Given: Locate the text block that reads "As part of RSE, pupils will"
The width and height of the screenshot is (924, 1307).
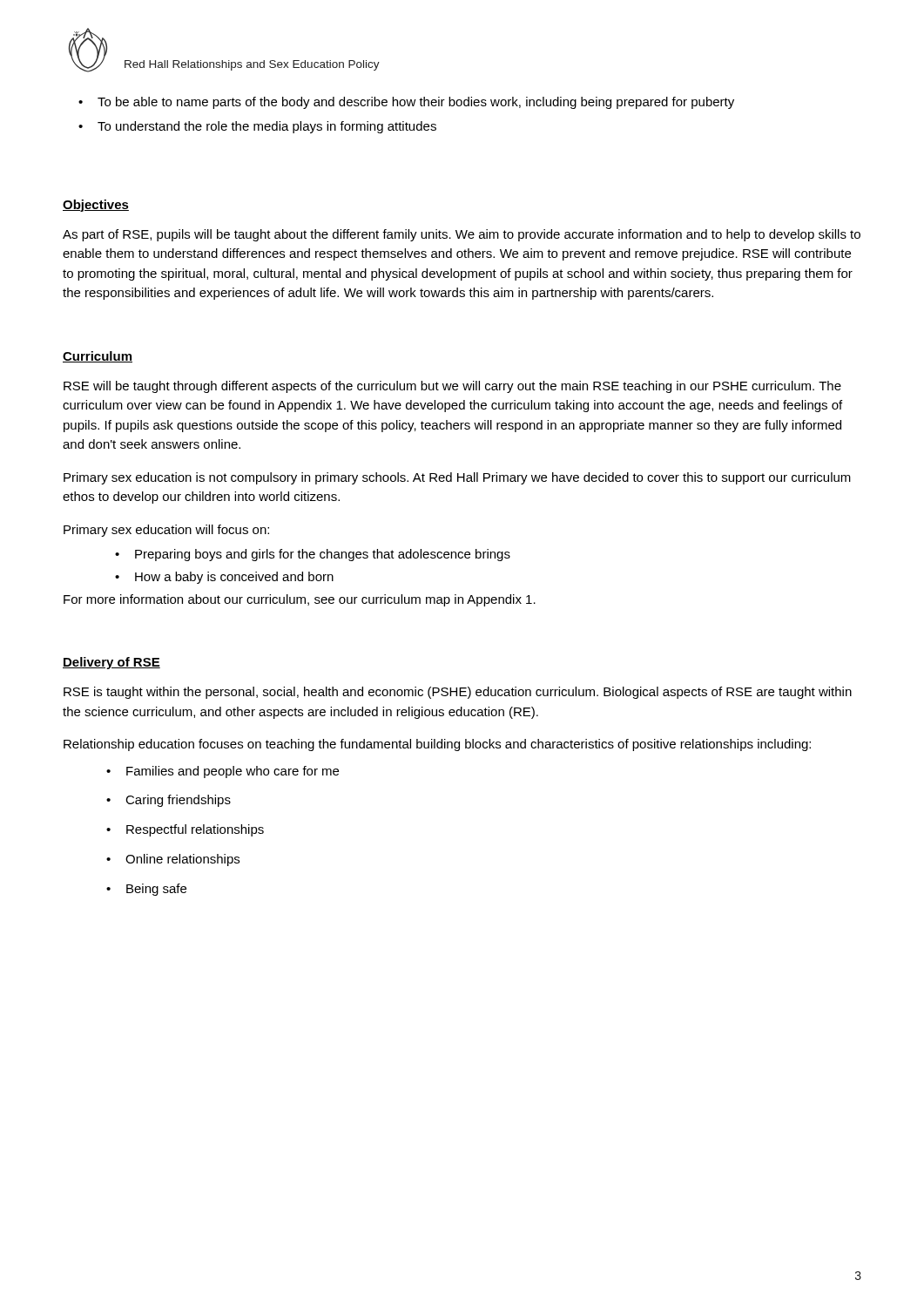Looking at the screenshot, I should coord(462,264).
